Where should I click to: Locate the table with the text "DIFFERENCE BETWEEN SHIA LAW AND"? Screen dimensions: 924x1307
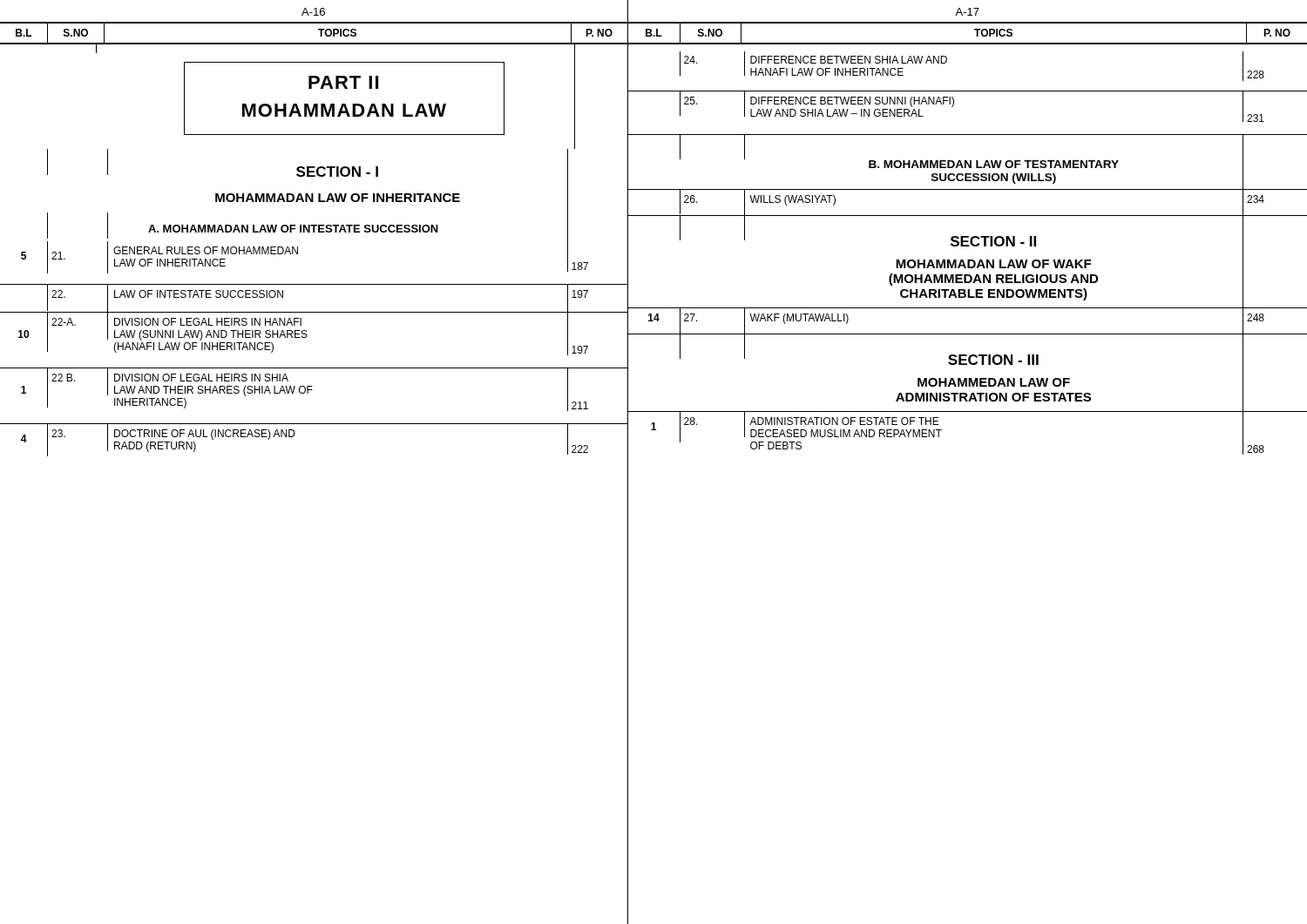coord(967,258)
